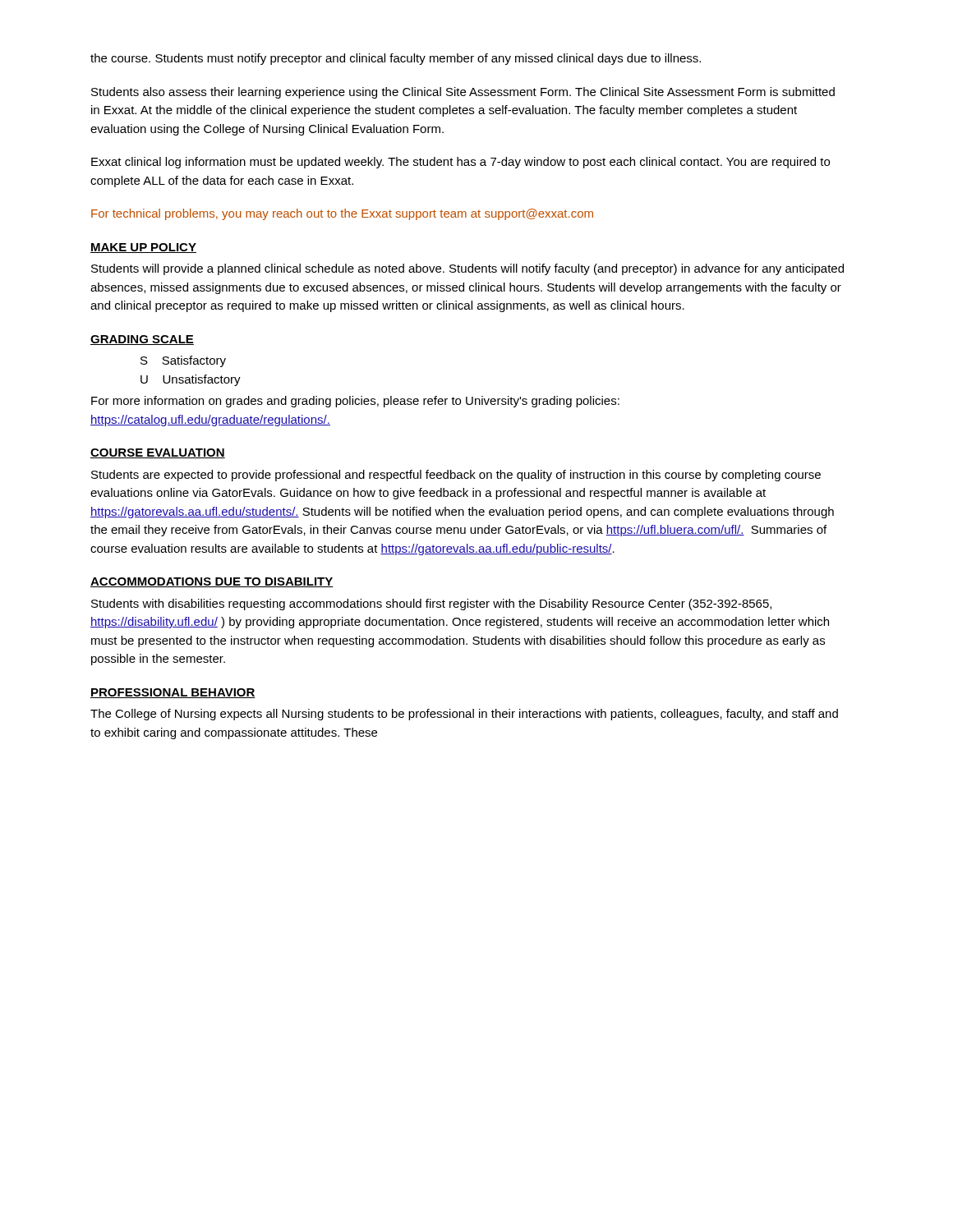Locate the passage starting "Students with disabilities requesting accommodations should first"
Image resolution: width=953 pixels, height=1232 pixels.
click(460, 631)
